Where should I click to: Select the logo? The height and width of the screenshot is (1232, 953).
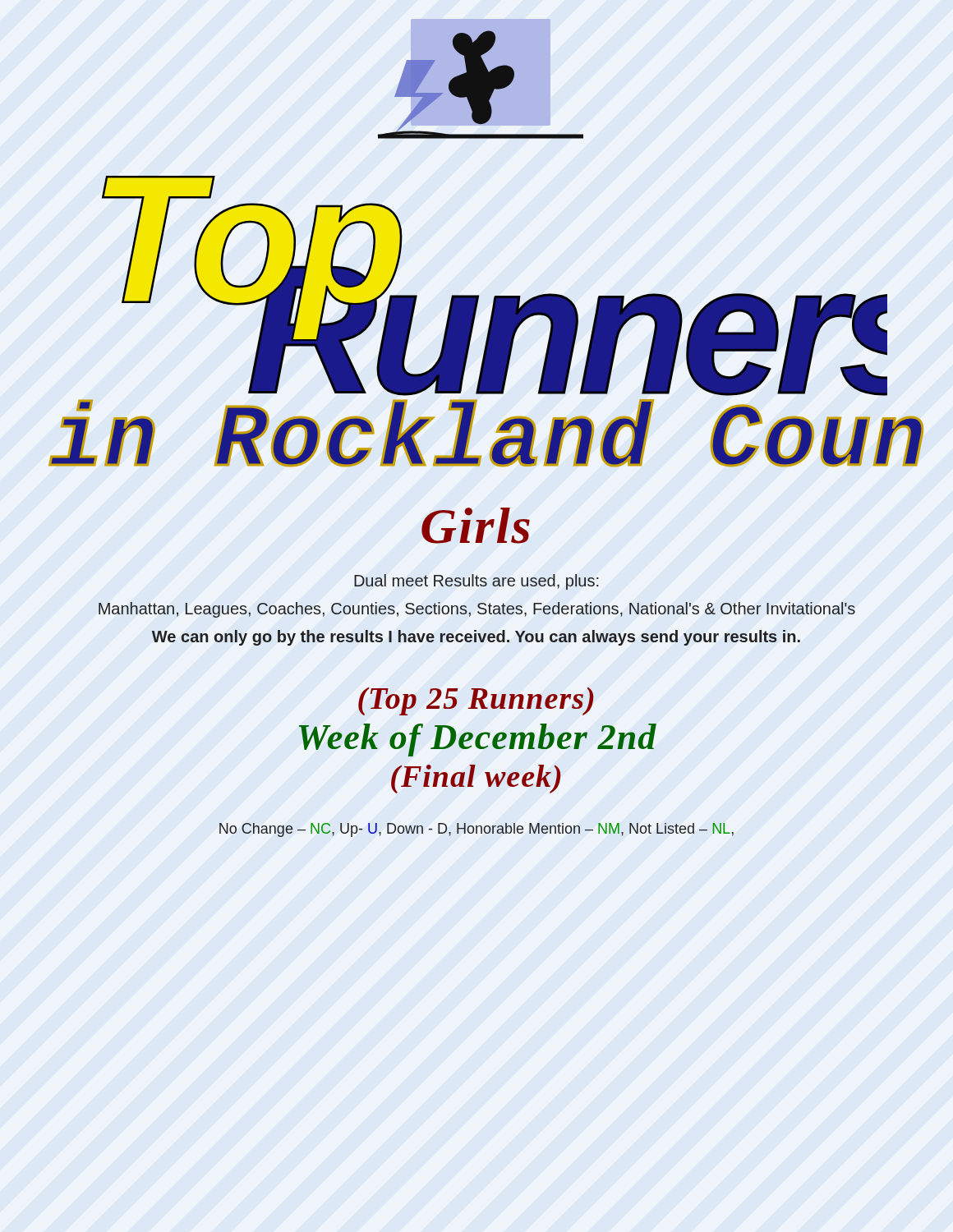tap(476, 81)
